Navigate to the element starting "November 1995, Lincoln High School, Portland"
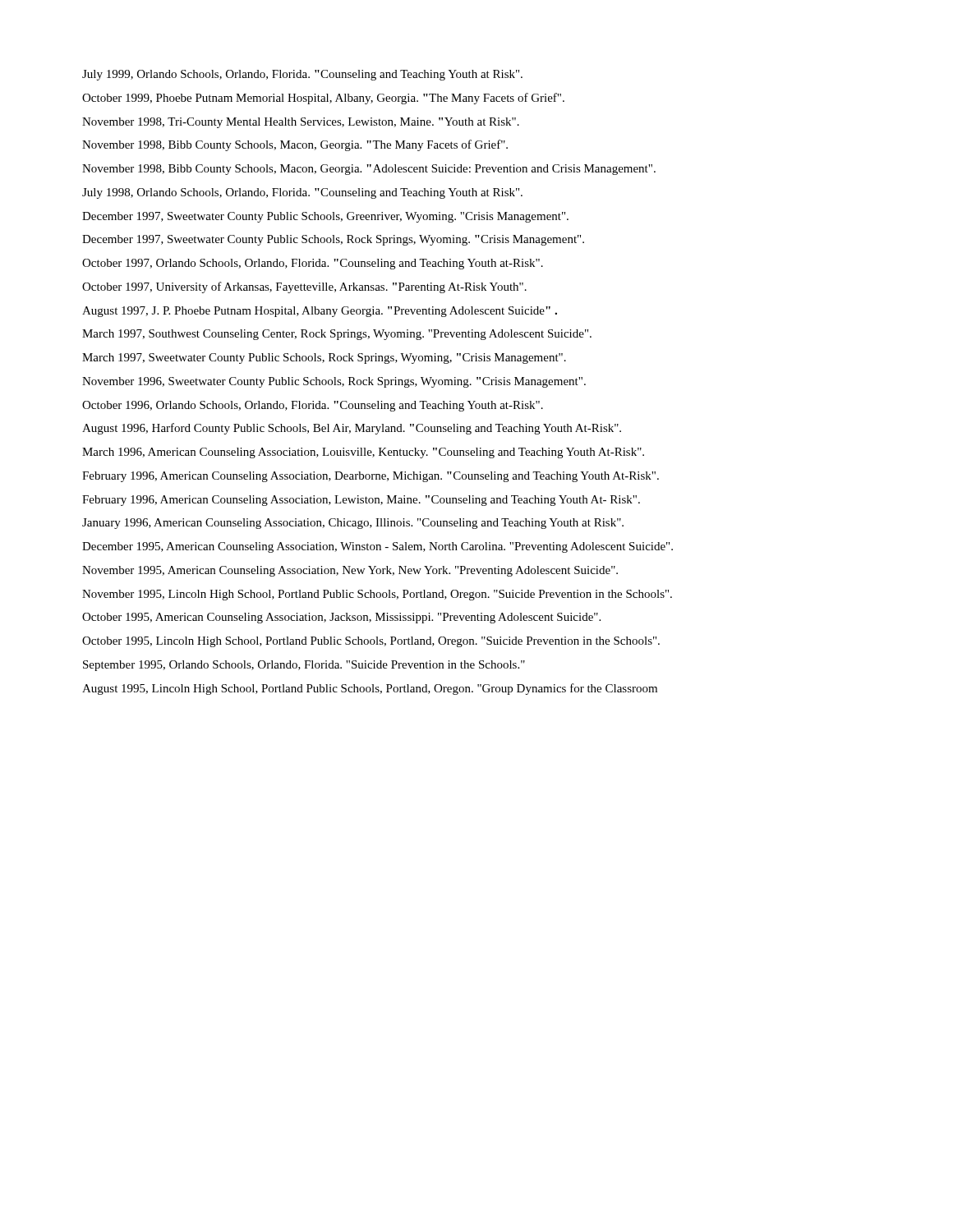Image resolution: width=953 pixels, height=1232 pixels. (377, 593)
